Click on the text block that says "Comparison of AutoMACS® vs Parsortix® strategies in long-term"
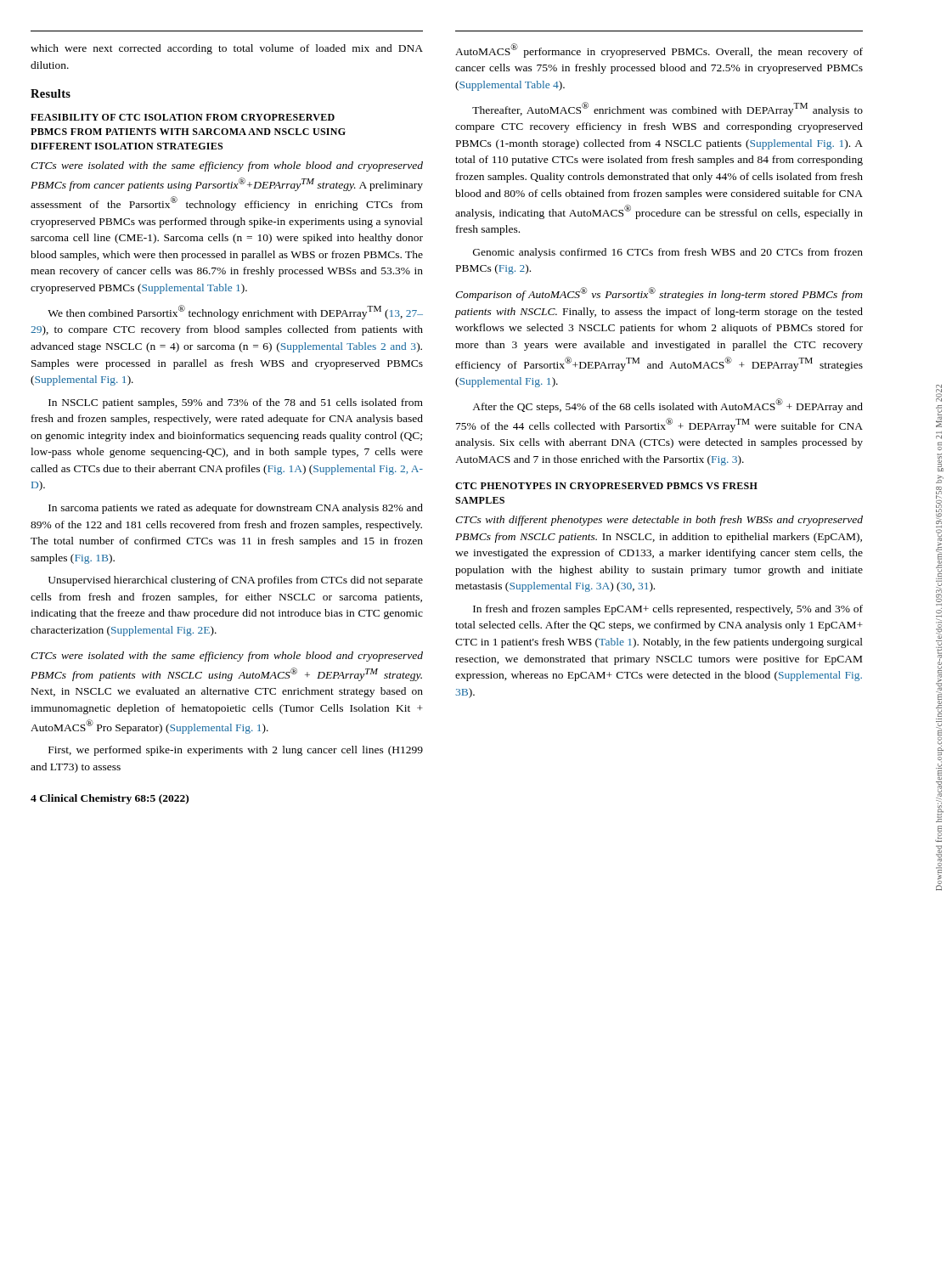 tap(659, 336)
